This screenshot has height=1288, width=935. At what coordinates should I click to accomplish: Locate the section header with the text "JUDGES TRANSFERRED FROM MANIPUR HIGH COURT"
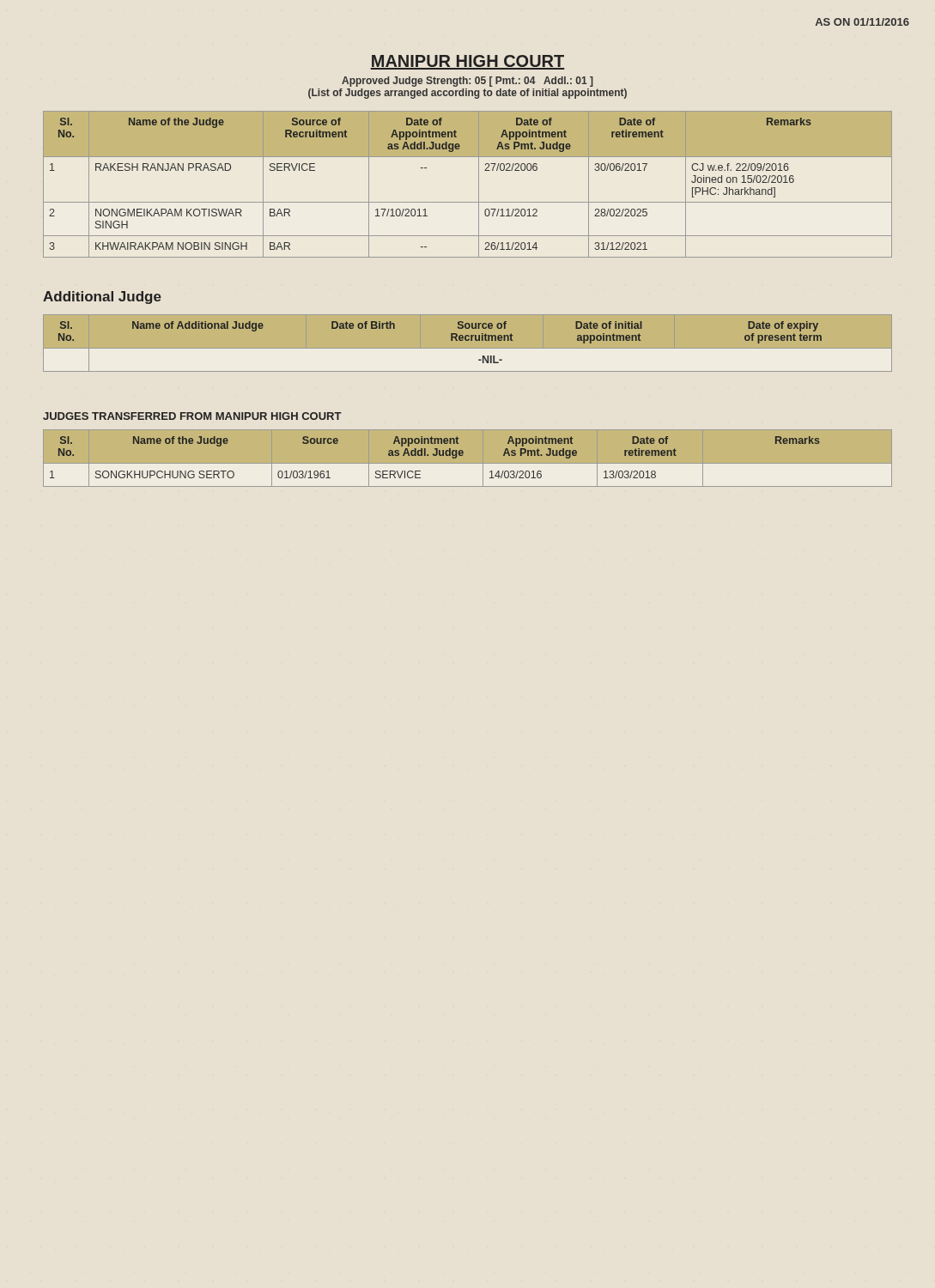(x=192, y=416)
